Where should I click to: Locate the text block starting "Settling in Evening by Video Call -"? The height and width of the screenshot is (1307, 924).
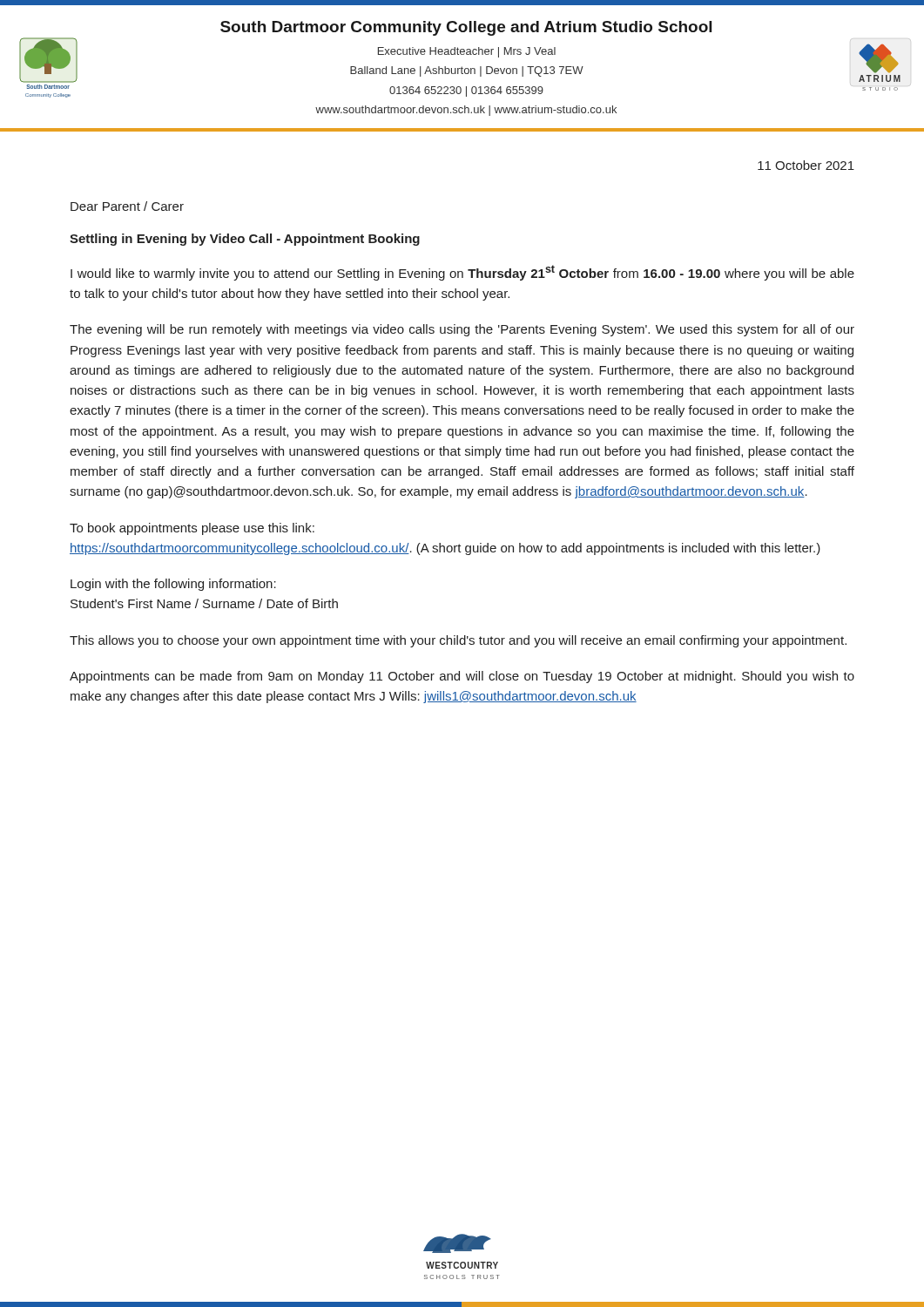(x=245, y=238)
